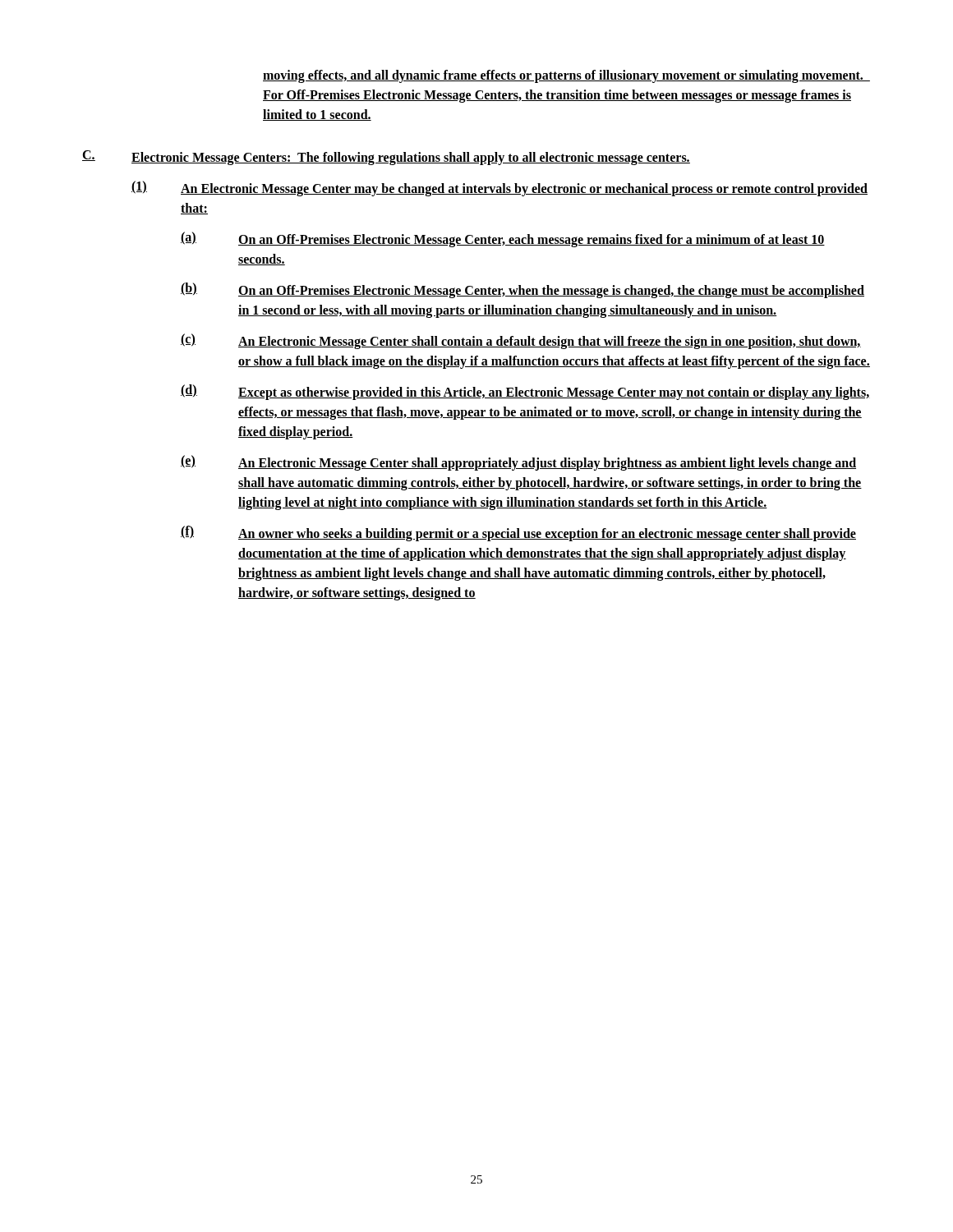The width and height of the screenshot is (953, 1232).
Task: Click on the list item with the text "(f) An owner who seeks a"
Action: 526,563
